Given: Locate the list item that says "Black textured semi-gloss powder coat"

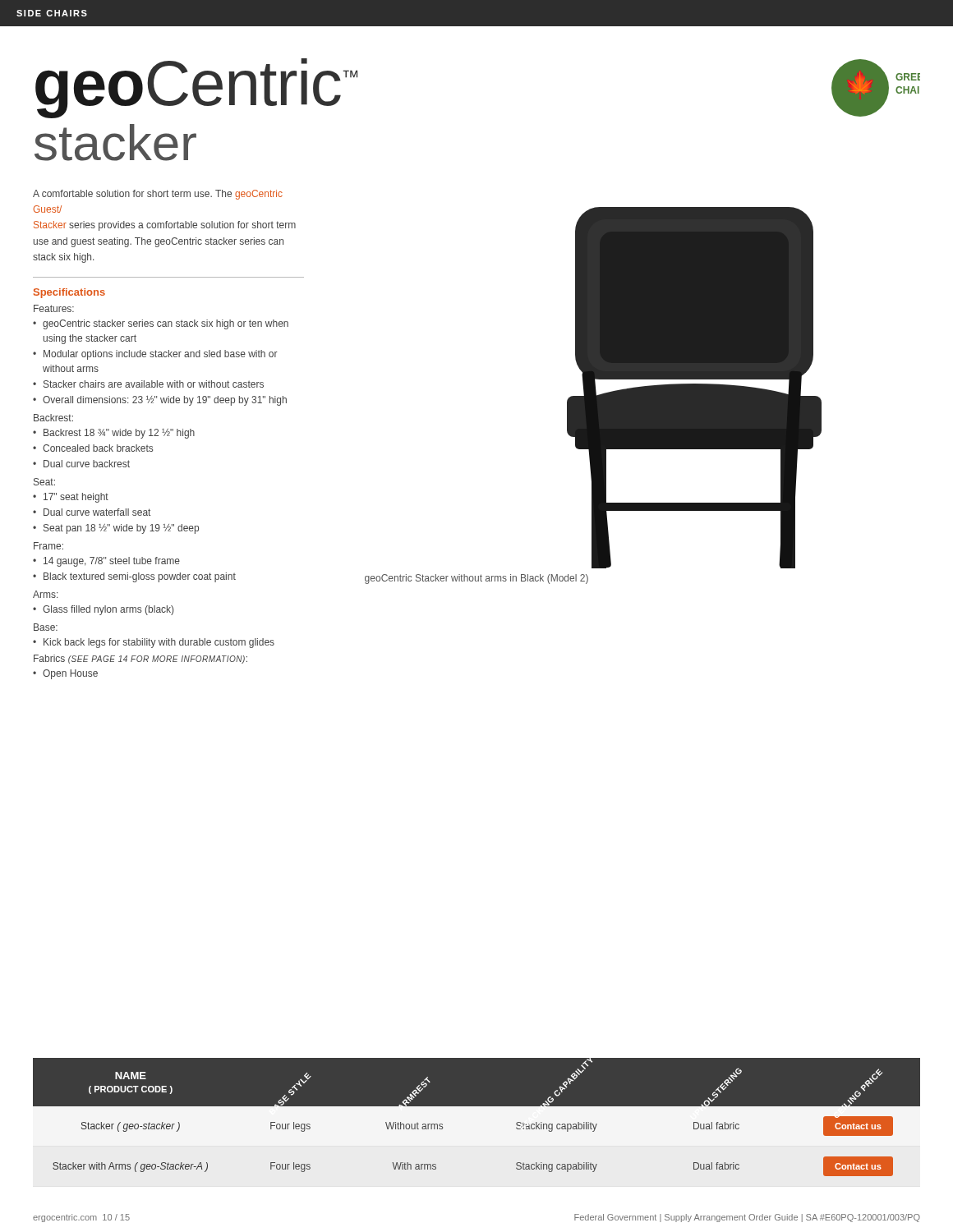Looking at the screenshot, I should click(139, 577).
